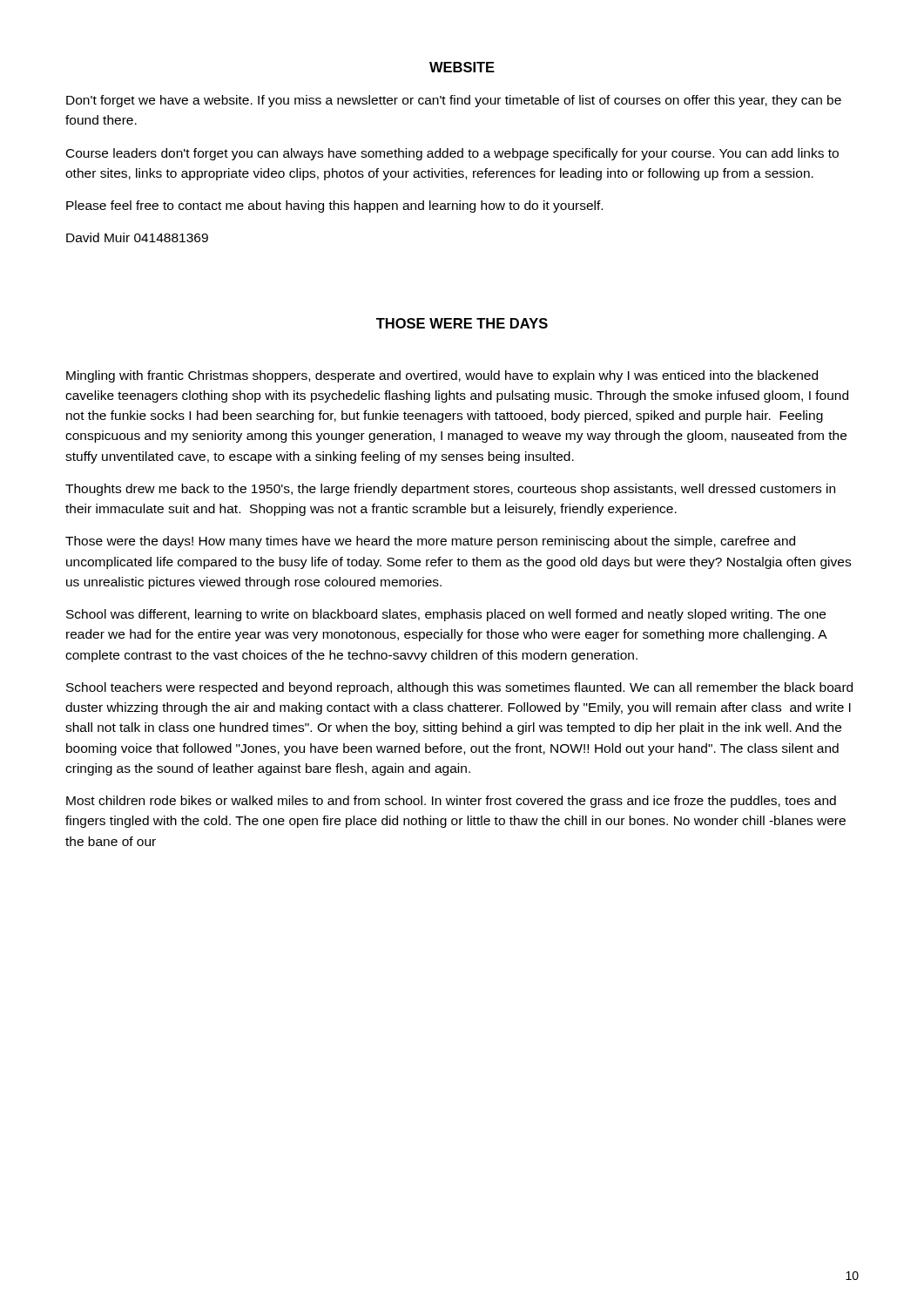Point to the element starting "David Muir 0414881369"

[137, 238]
